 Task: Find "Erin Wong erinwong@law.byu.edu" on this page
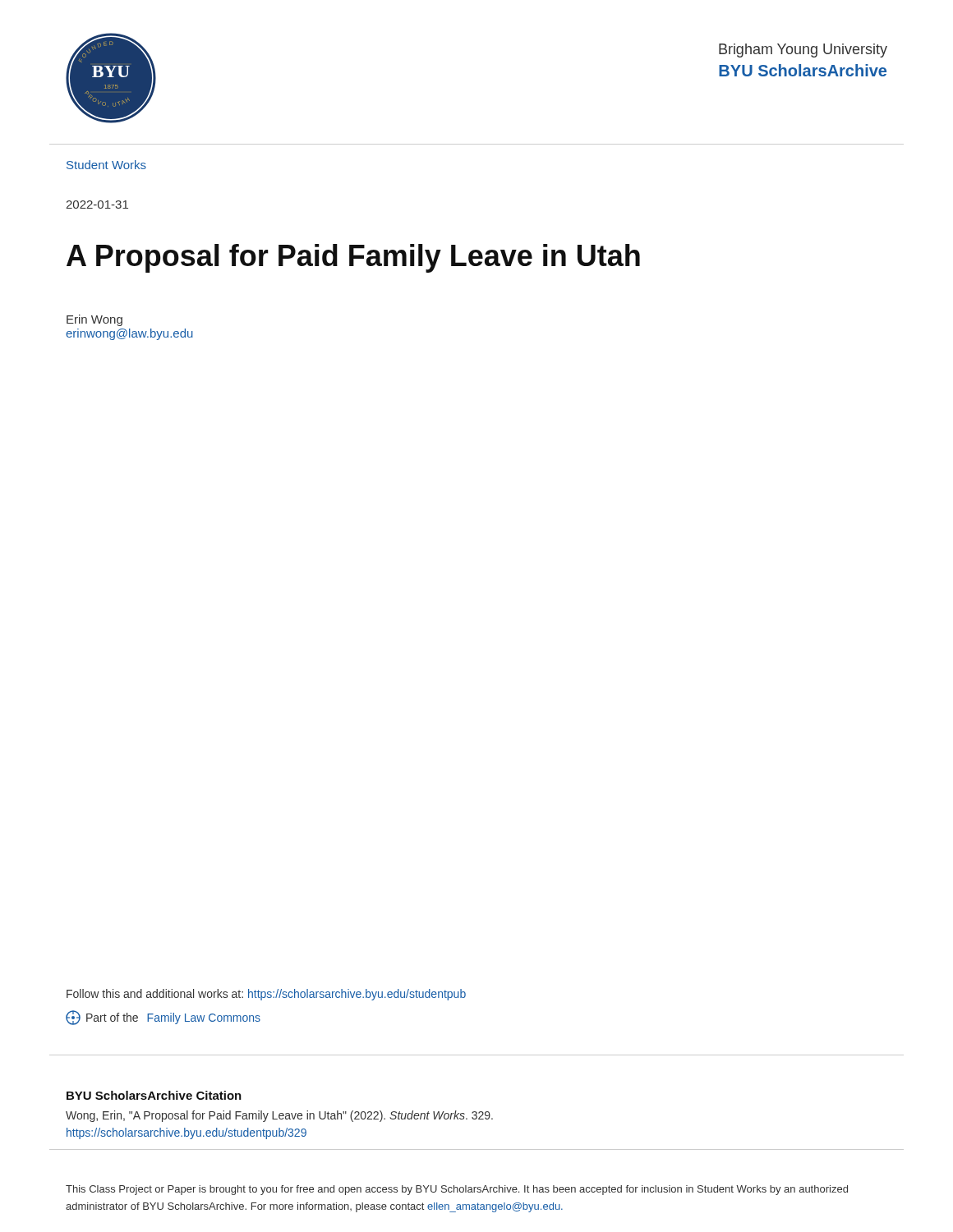(x=130, y=326)
